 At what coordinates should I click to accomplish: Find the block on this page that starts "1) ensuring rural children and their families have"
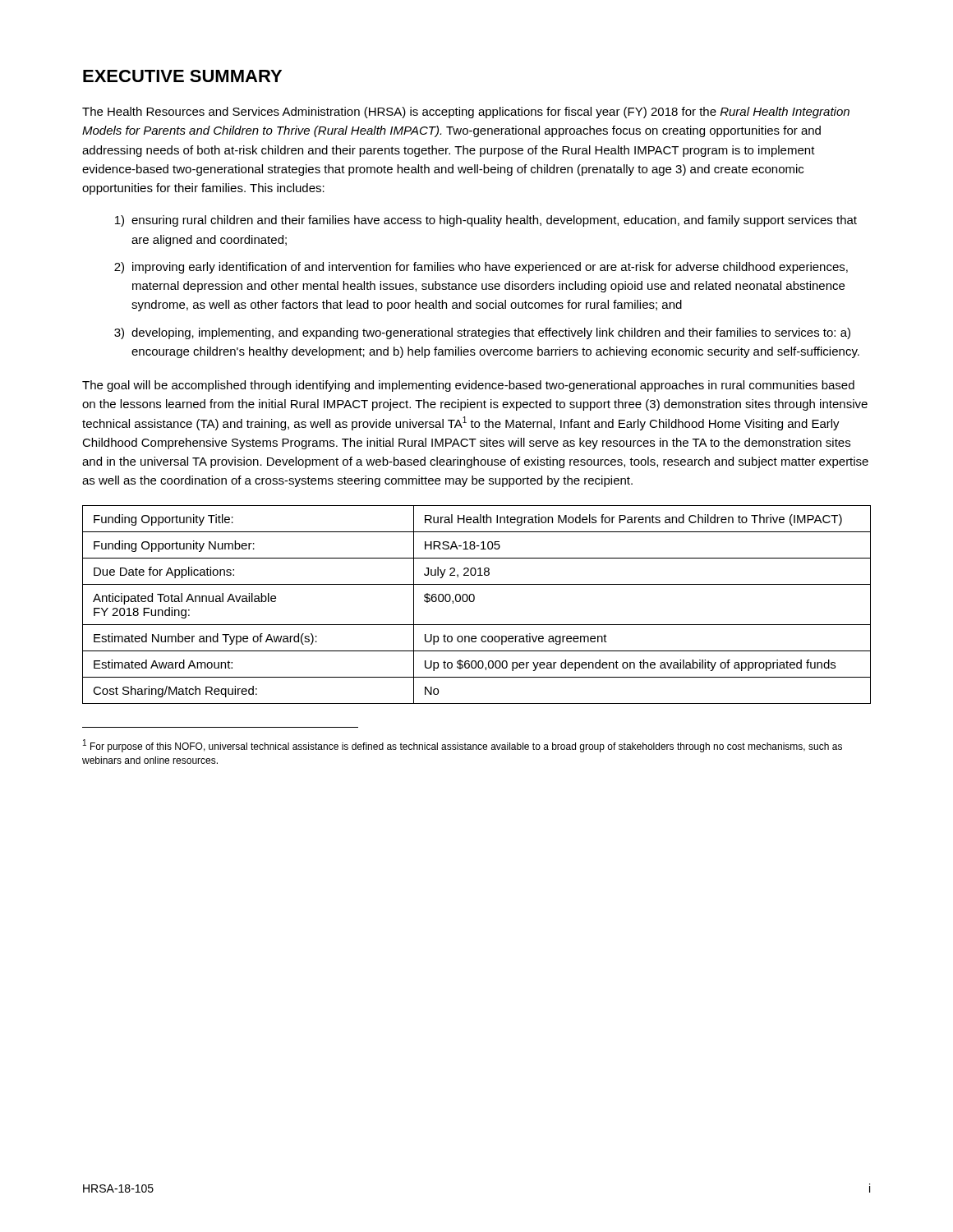(489, 230)
